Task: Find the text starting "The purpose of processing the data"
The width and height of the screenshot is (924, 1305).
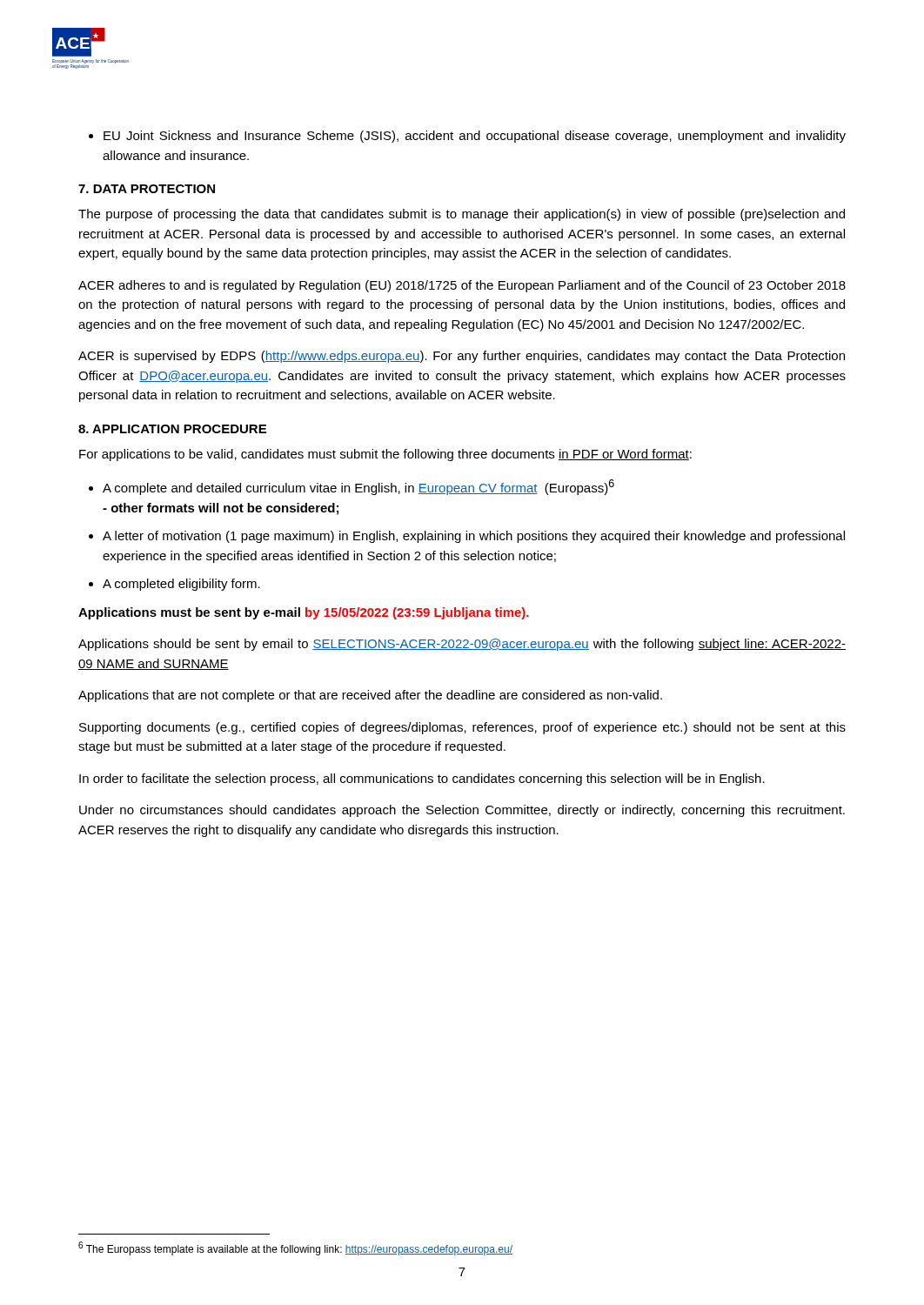Action: click(x=462, y=234)
